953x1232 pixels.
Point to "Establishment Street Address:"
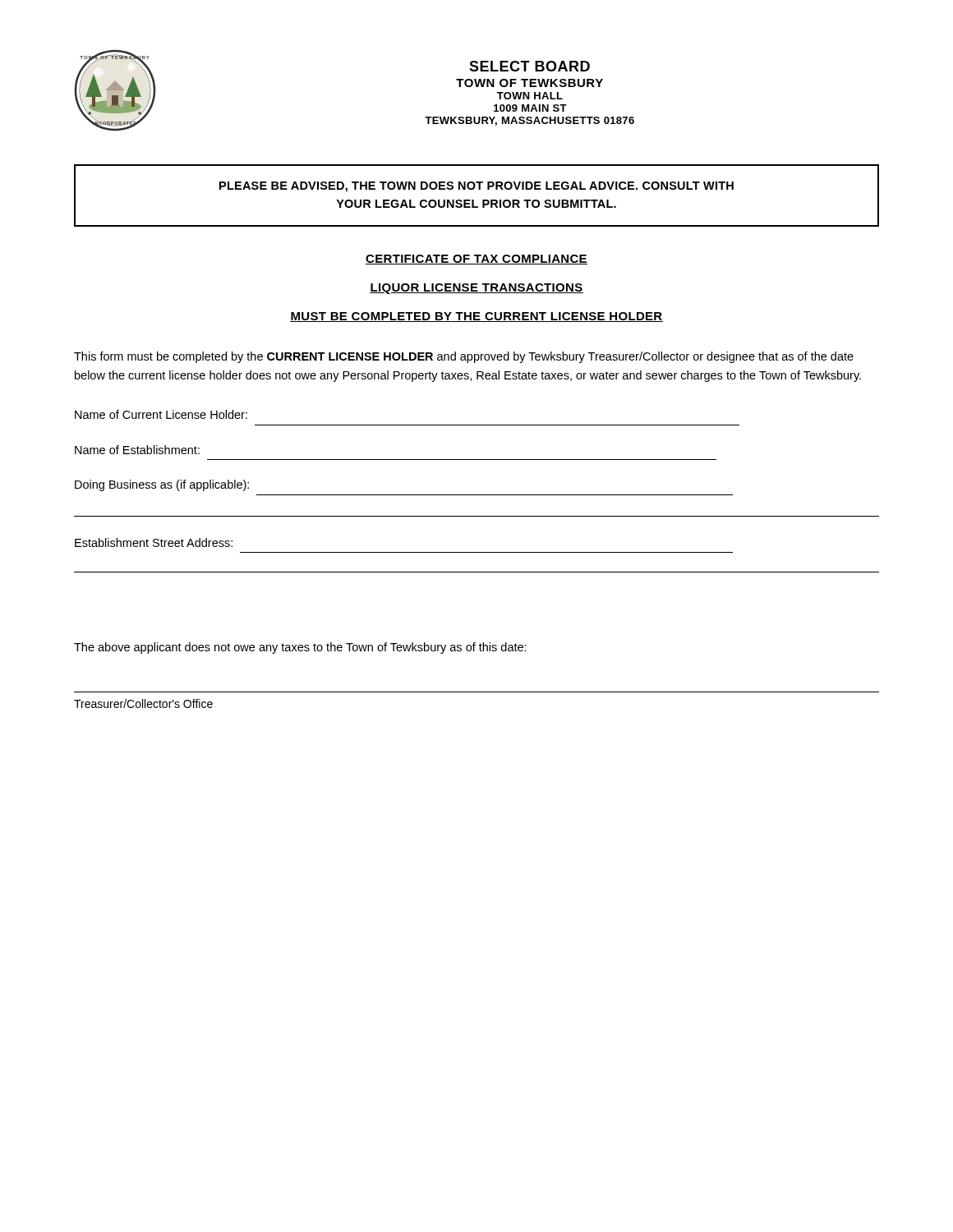click(x=404, y=545)
